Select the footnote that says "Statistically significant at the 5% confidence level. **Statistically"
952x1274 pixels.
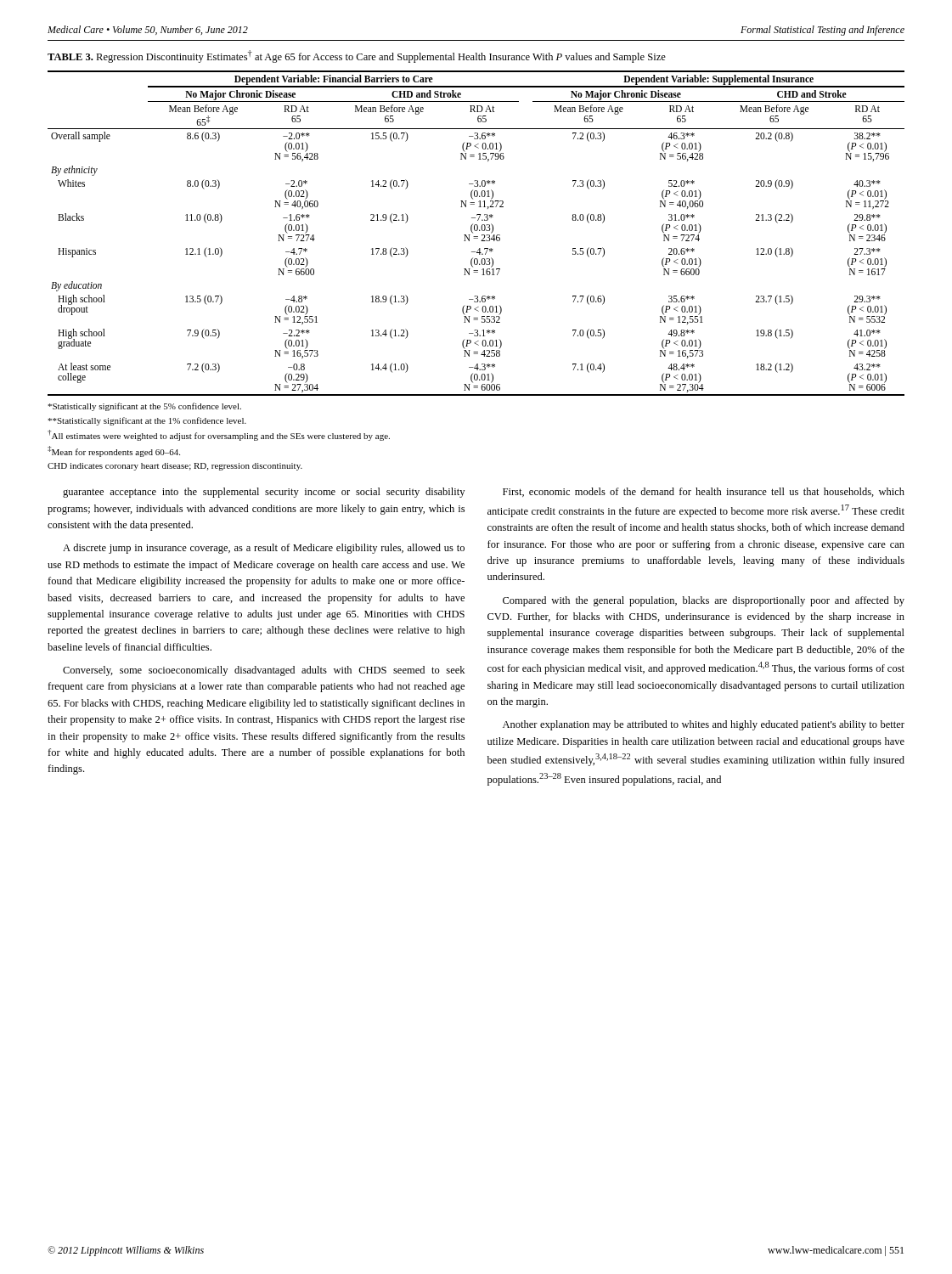pyautogui.click(x=219, y=436)
